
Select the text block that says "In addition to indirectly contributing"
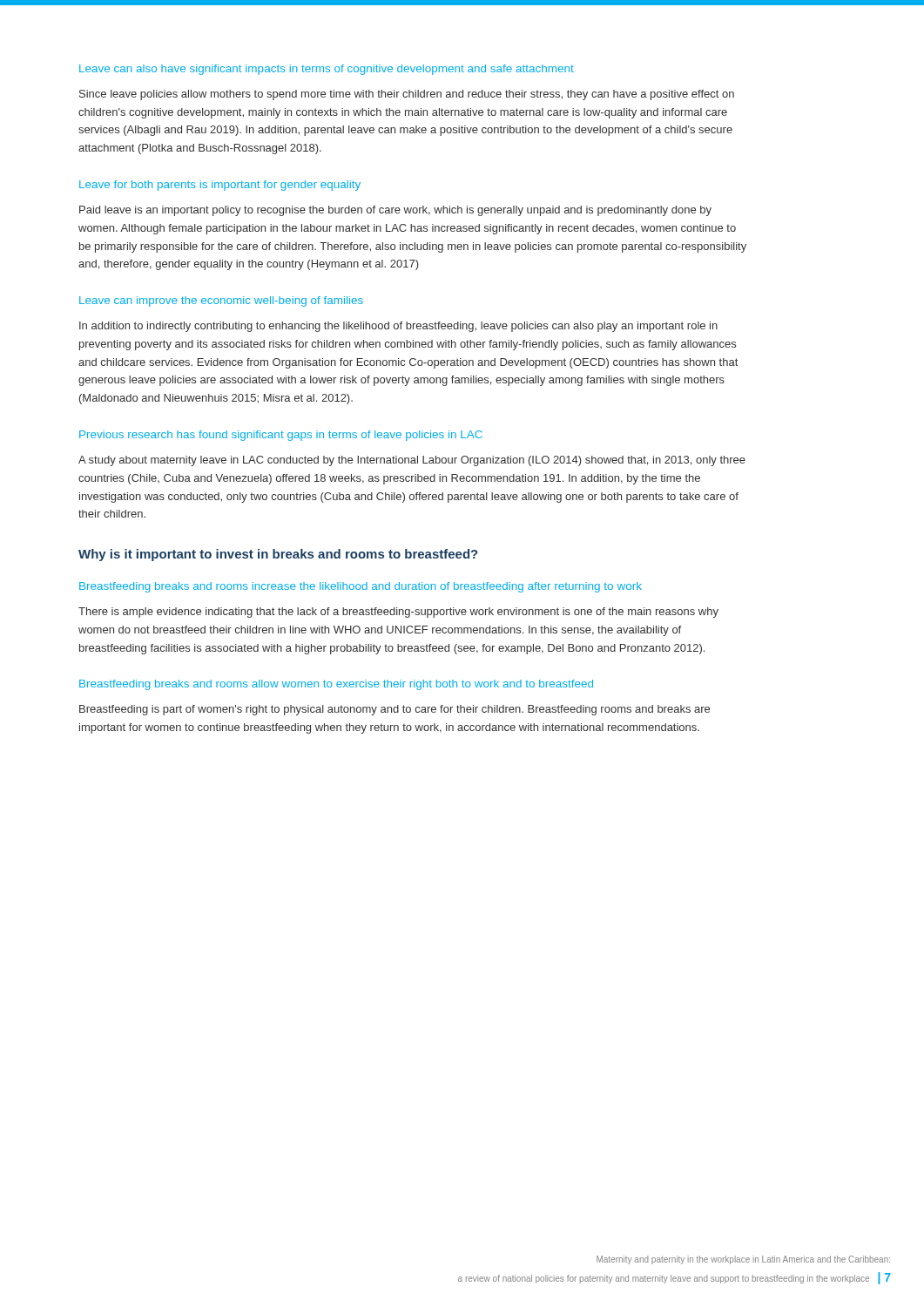click(408, 362)
